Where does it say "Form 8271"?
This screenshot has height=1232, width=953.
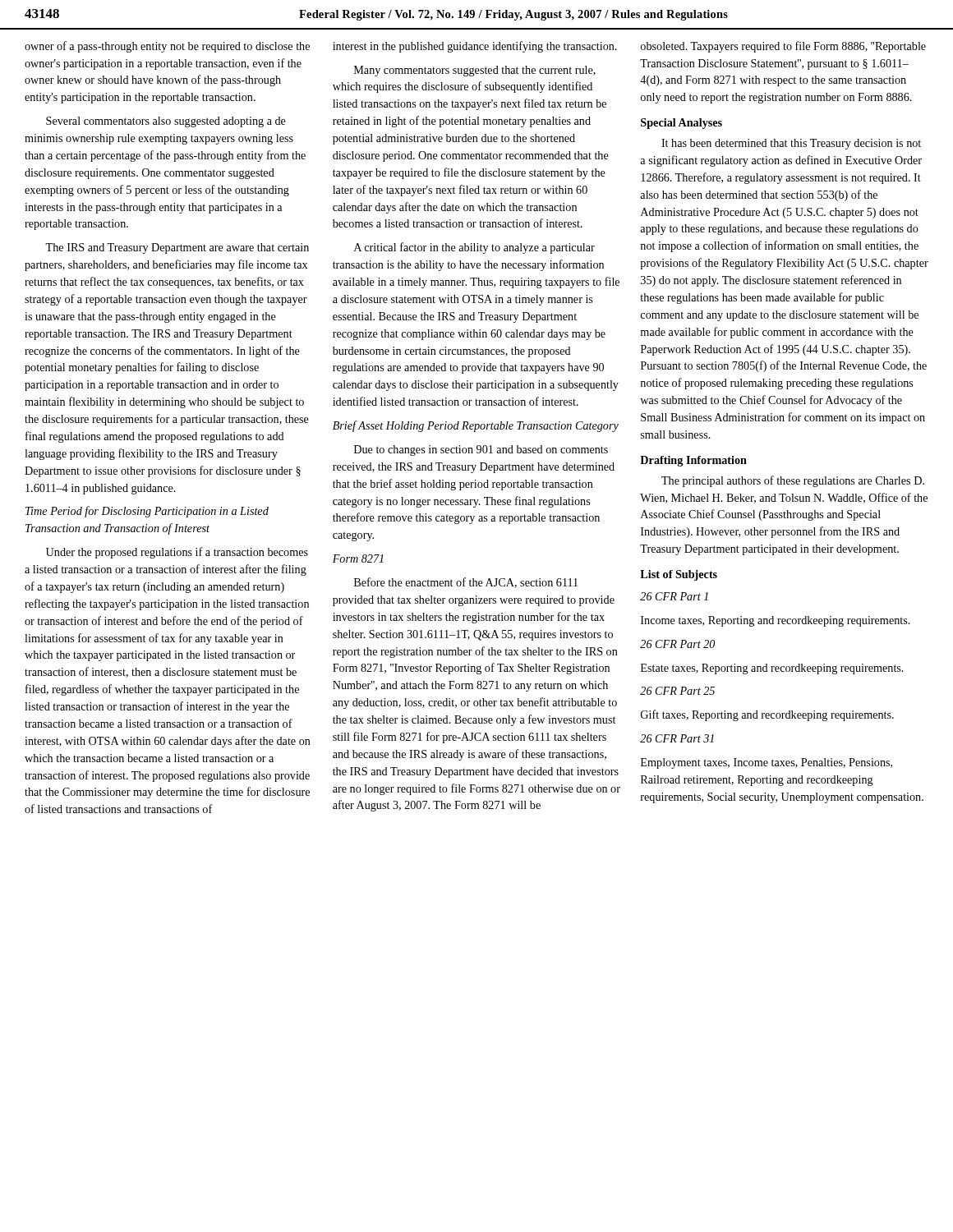tap(358, 559)
